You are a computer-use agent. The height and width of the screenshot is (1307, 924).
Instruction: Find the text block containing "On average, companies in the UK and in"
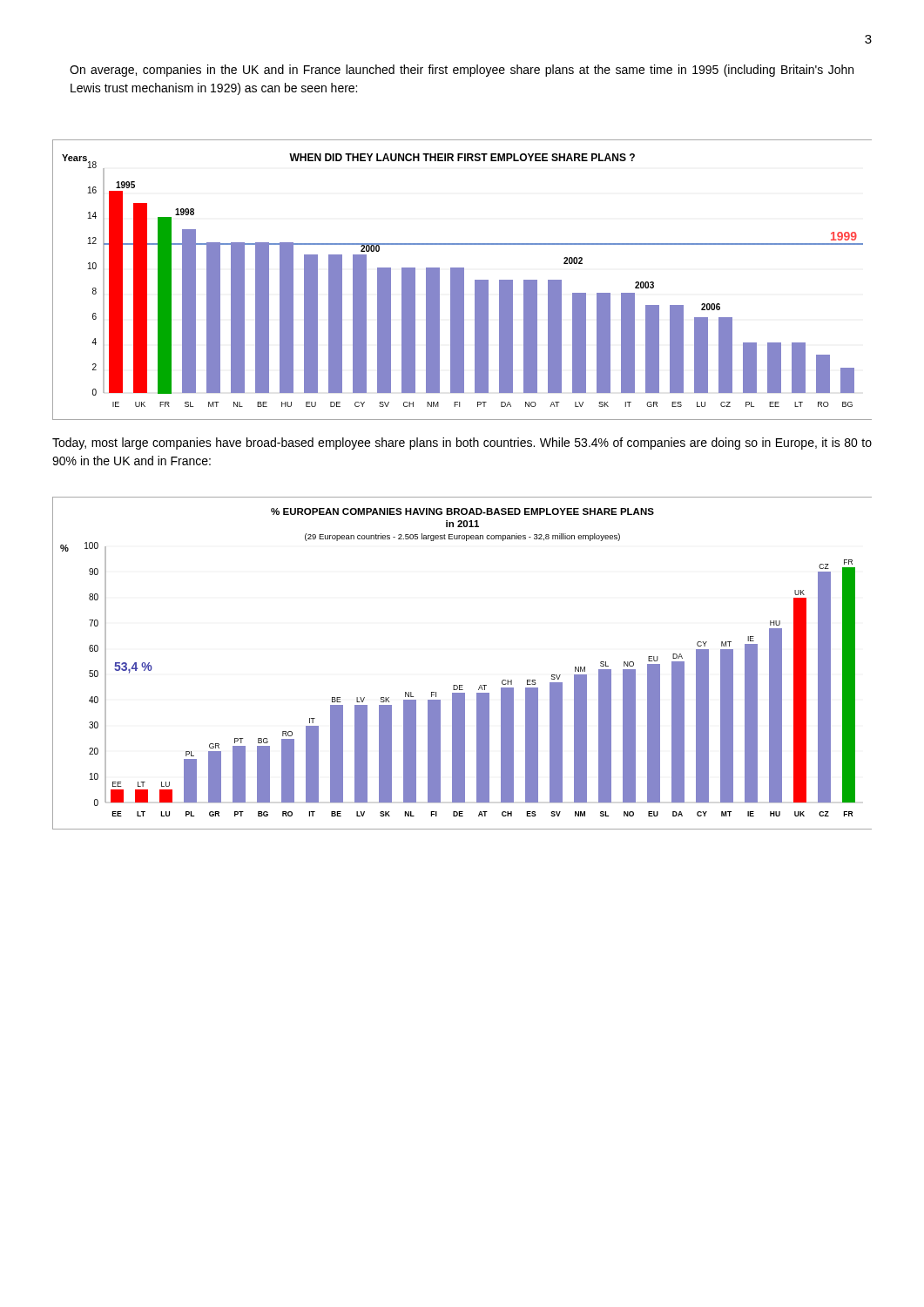(x=462, y=79)
